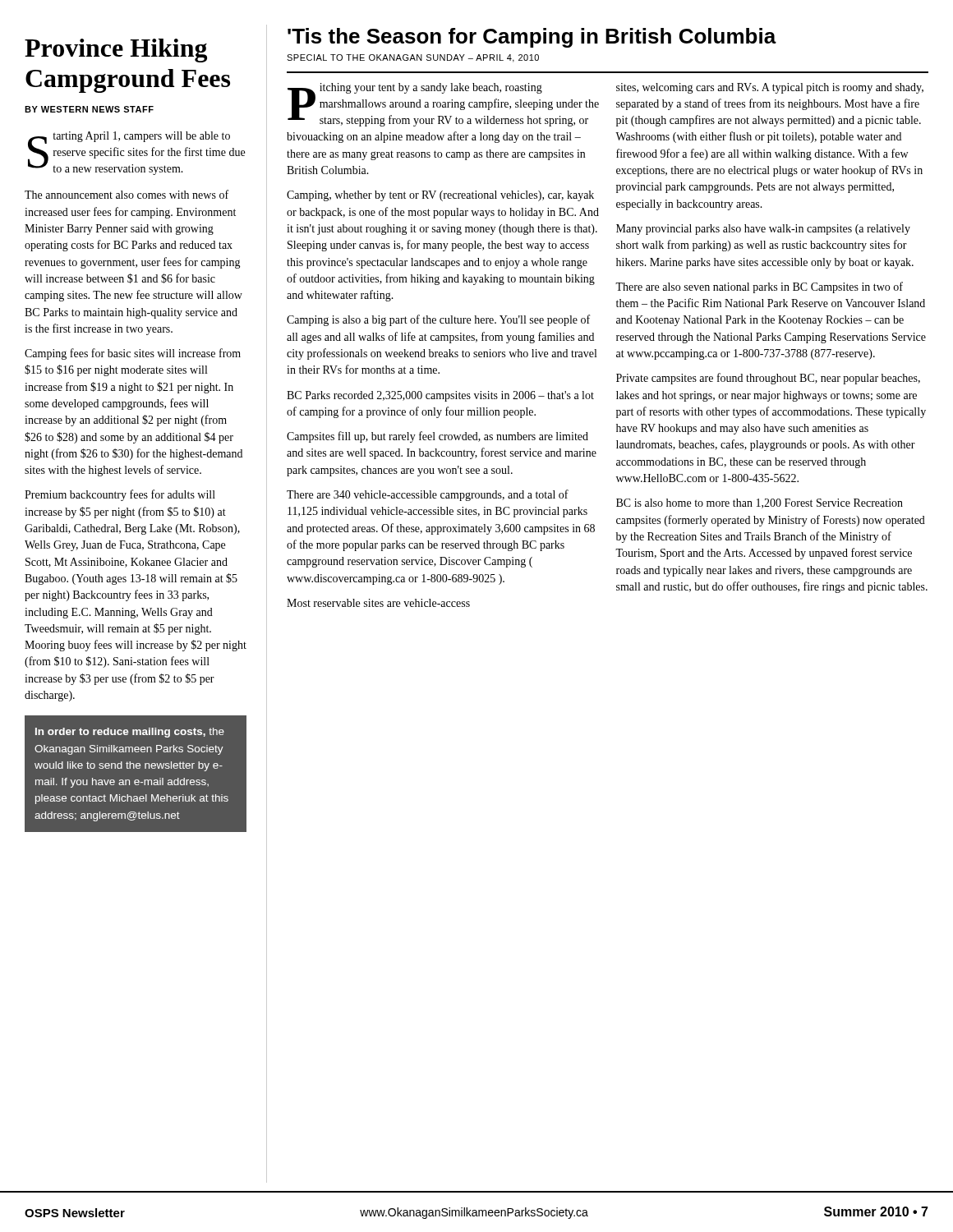This screenshot has width=953, height=1232.
Task: Find the block on this page that starts "Premium backcountry fees for"
Action: point(136,596)
